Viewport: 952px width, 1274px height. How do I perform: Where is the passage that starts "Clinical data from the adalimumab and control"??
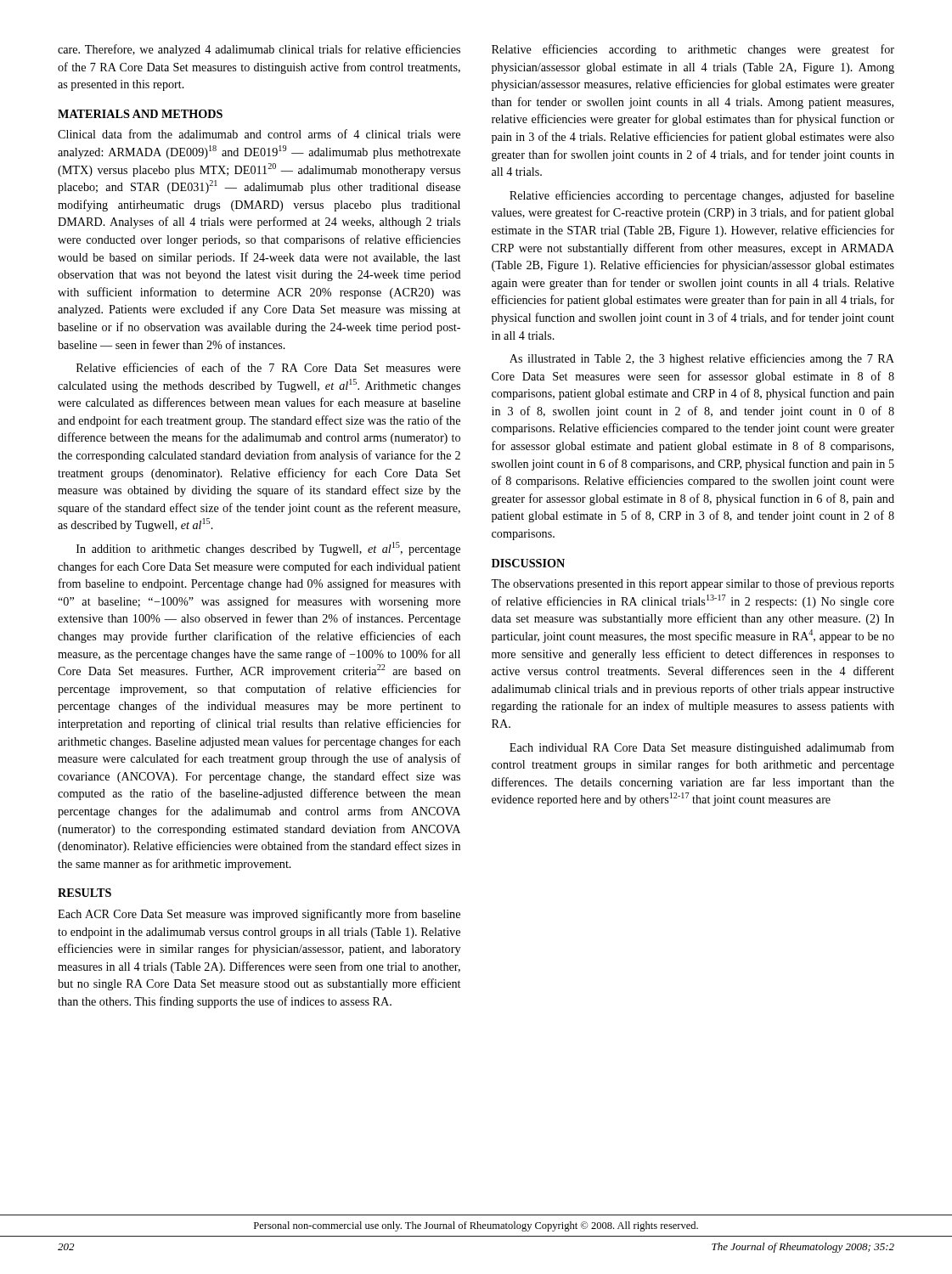coord(259,499)
